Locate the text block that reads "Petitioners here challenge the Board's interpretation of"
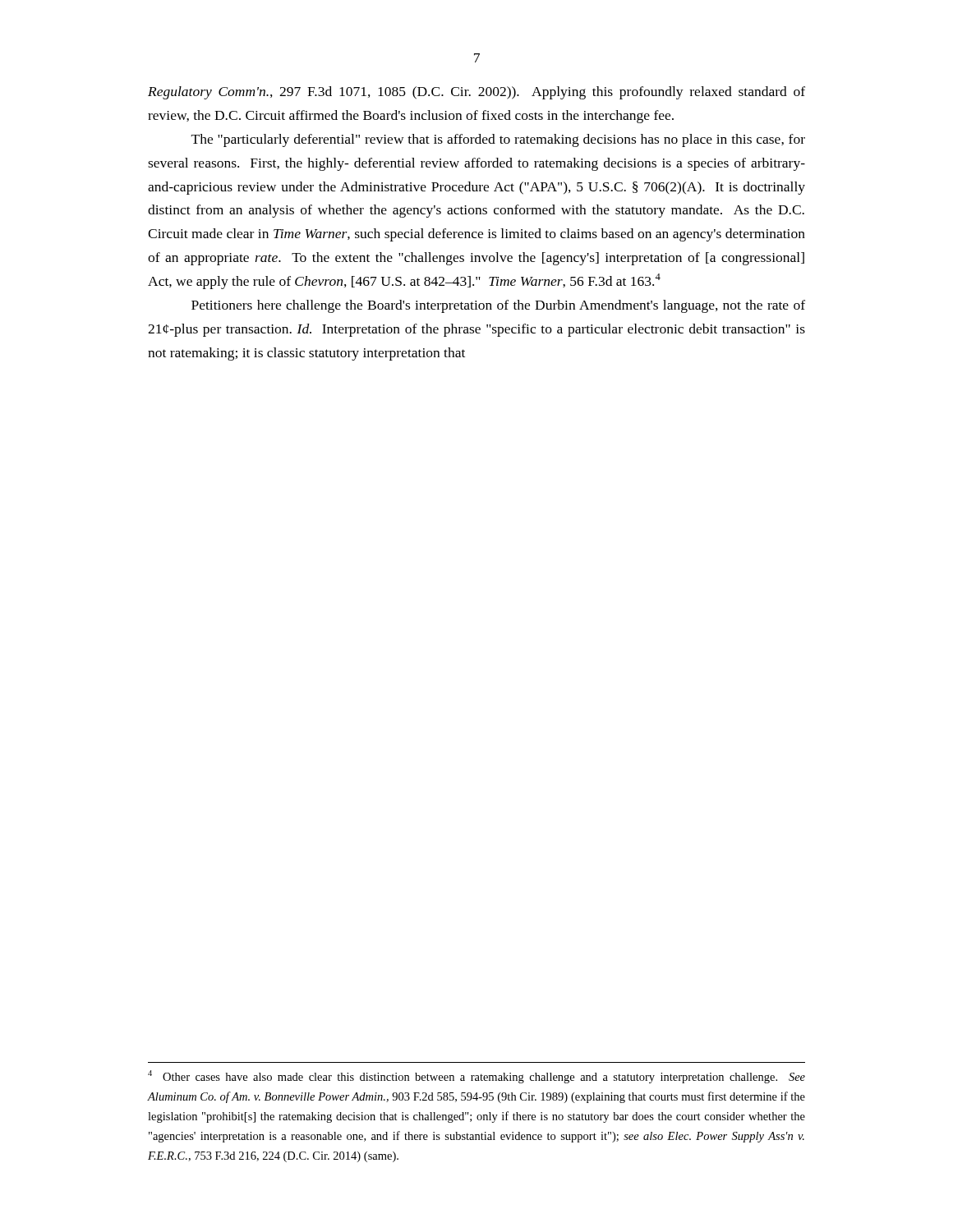The image size is (953, 1232). pyautogui.click(x=476, y=329)
